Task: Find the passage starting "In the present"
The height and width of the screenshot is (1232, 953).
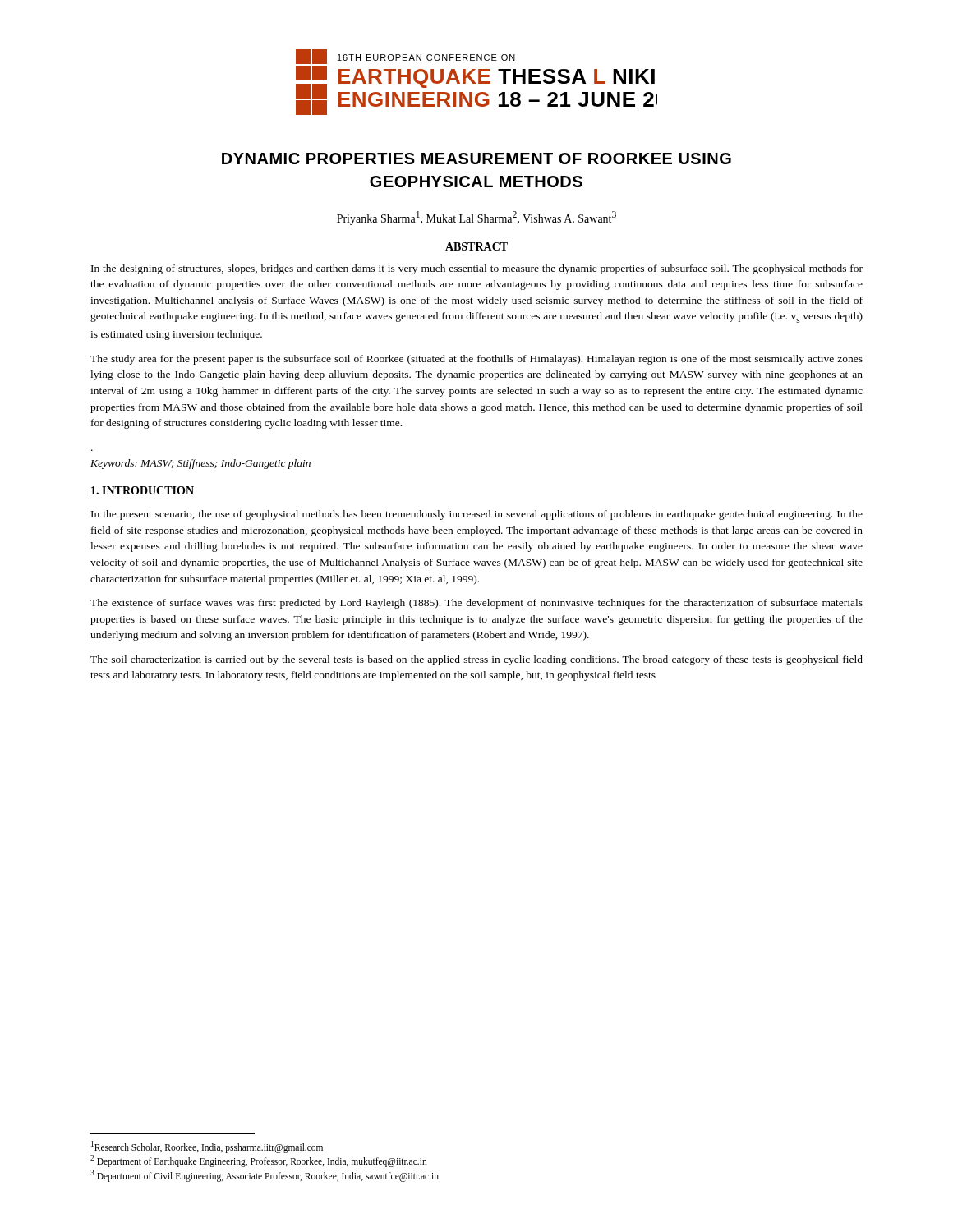Action: pyautogui.click(x=476, y=546)
